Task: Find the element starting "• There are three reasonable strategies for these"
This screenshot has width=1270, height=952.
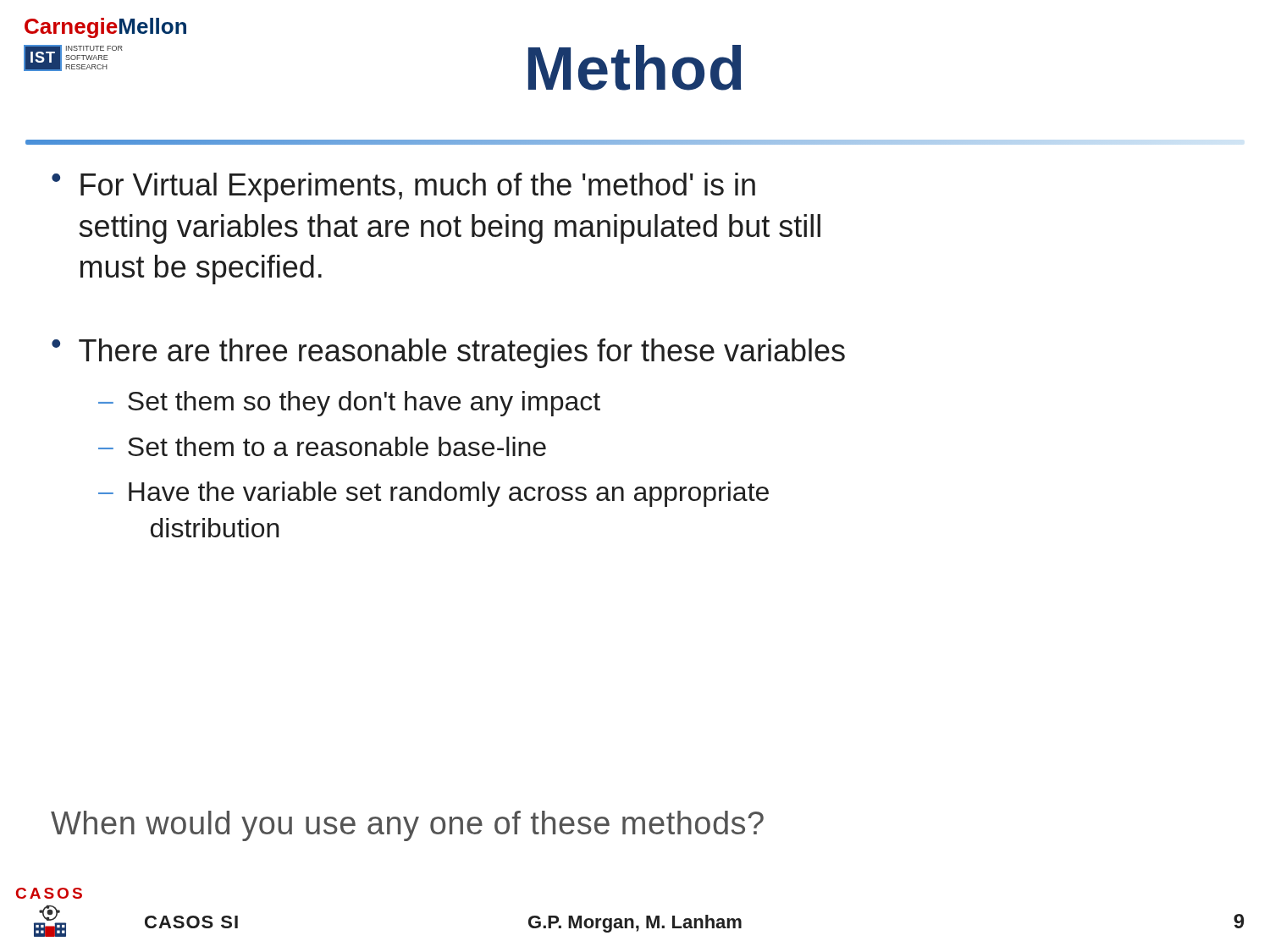Action: (x=448, y=351)
